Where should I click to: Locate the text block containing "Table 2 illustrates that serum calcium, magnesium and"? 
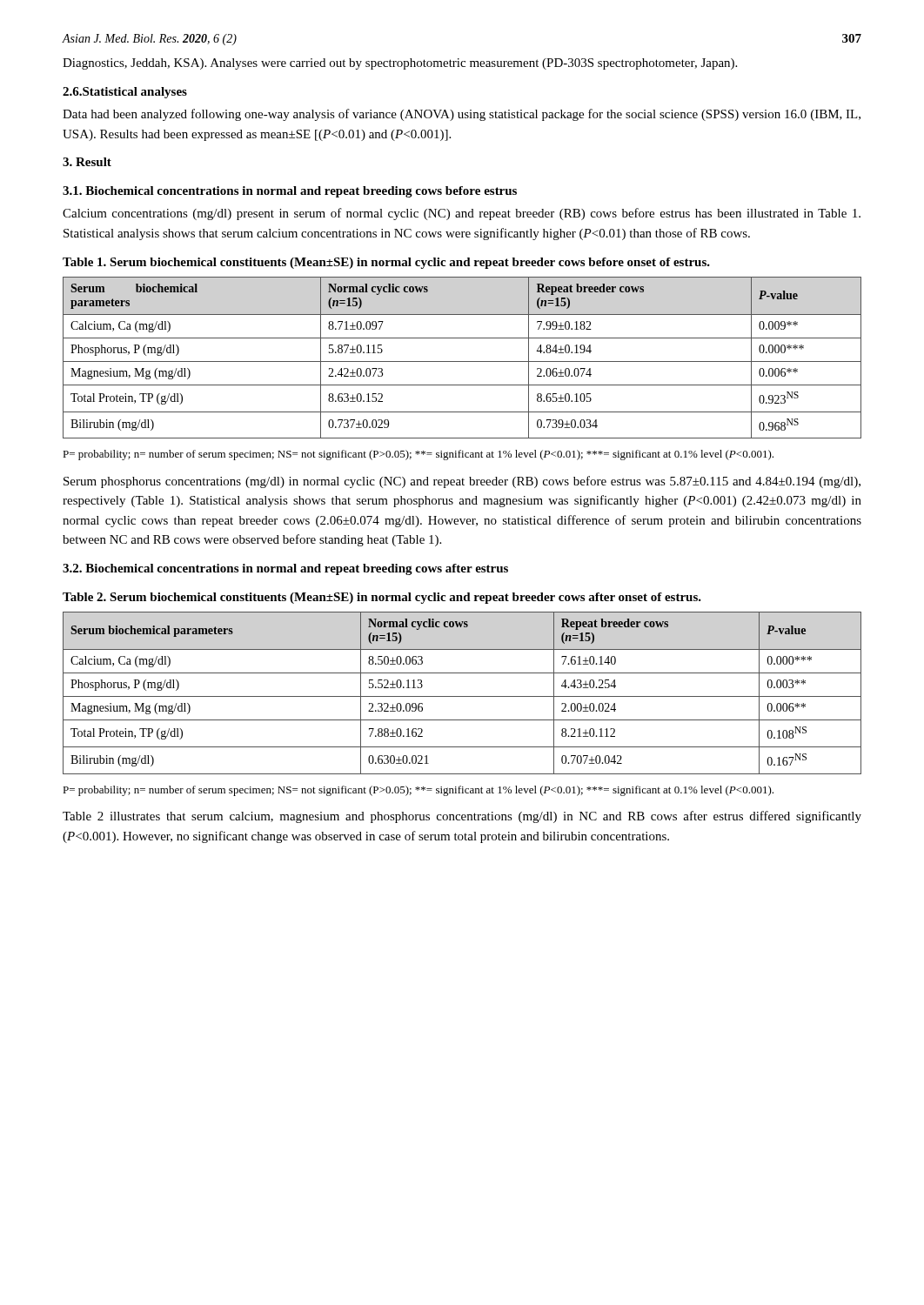point(462,826)
